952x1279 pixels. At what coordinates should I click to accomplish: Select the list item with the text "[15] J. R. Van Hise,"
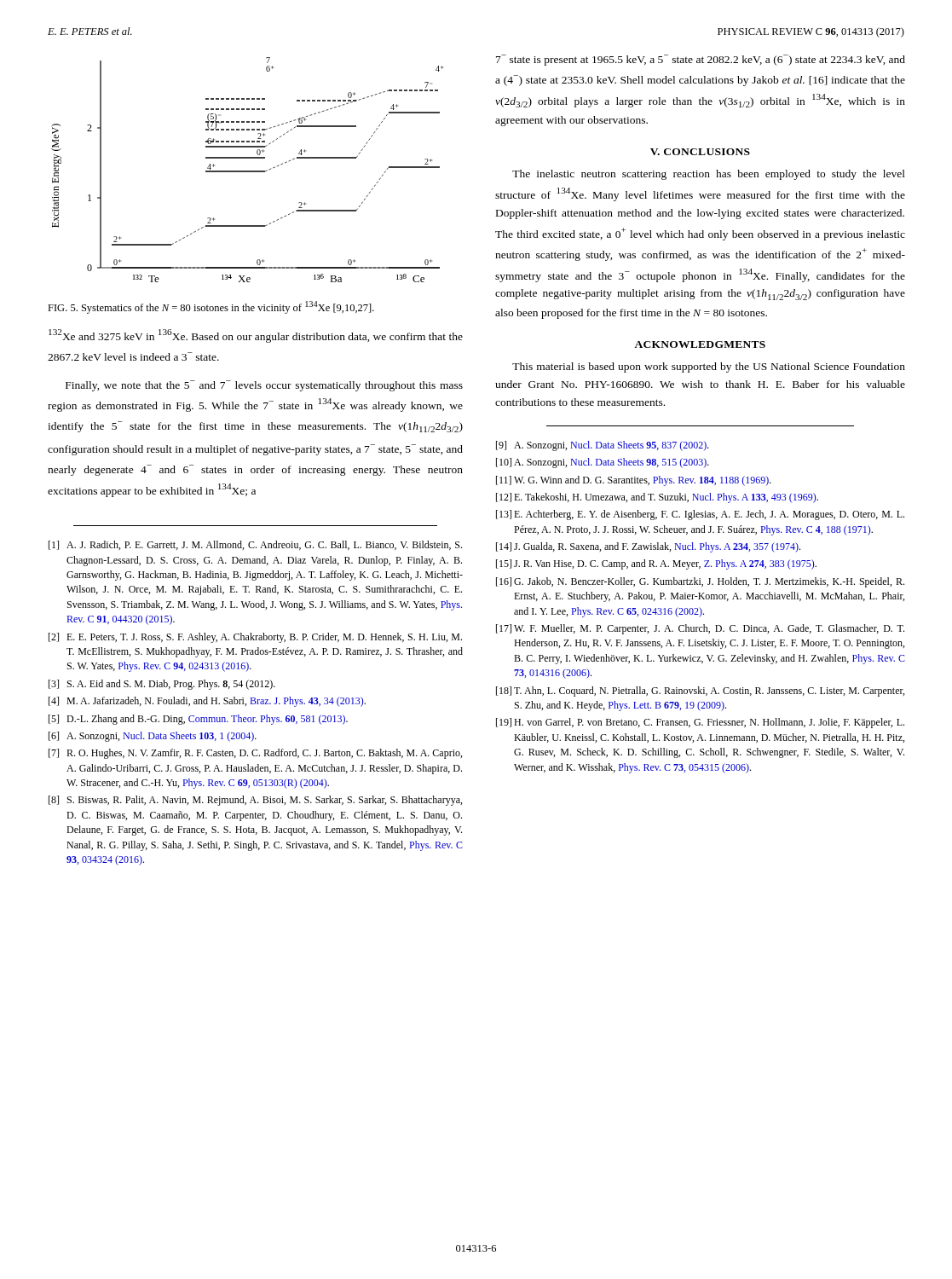700,565
